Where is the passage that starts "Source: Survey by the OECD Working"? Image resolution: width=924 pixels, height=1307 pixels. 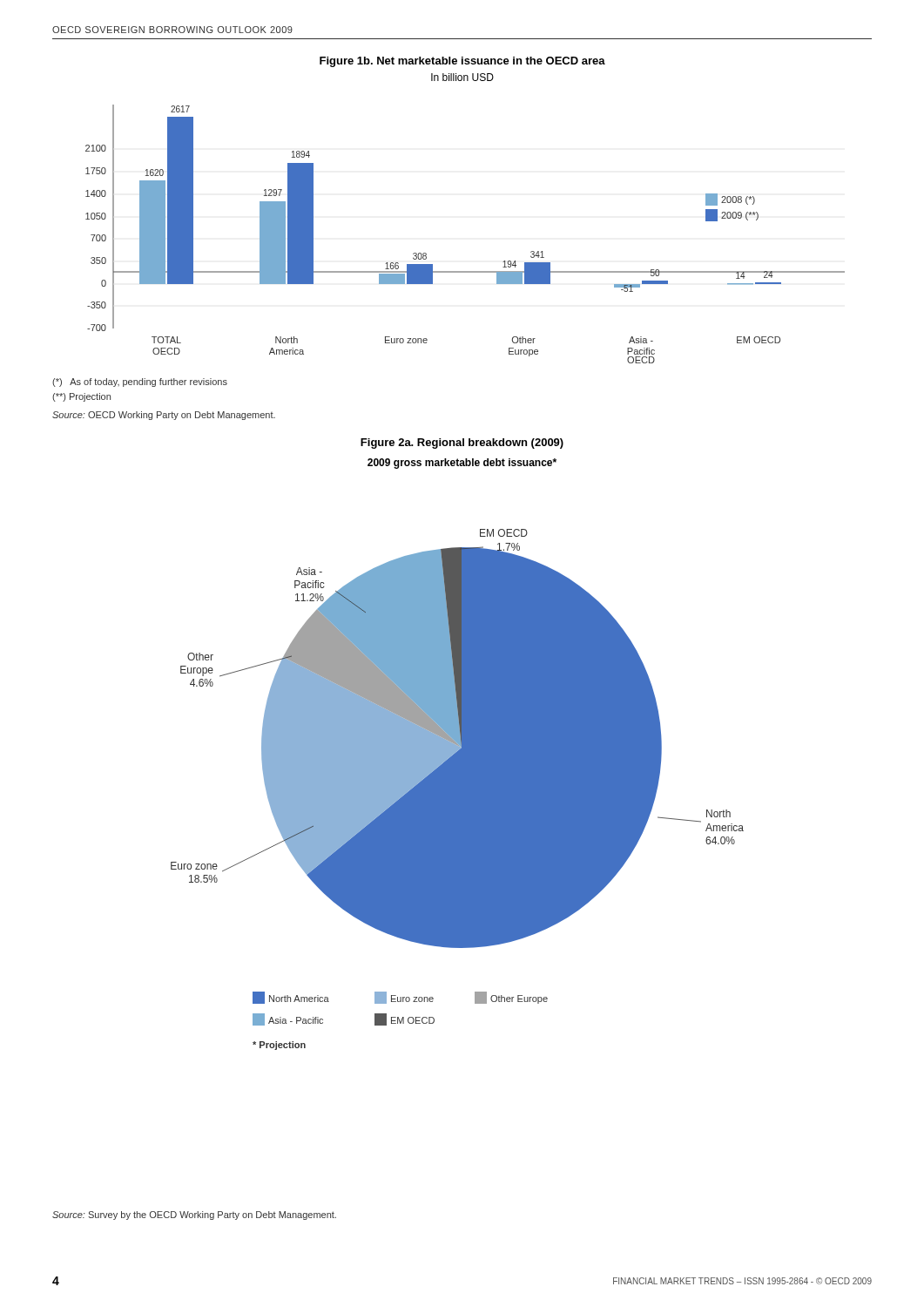[x=195, y=1215]
